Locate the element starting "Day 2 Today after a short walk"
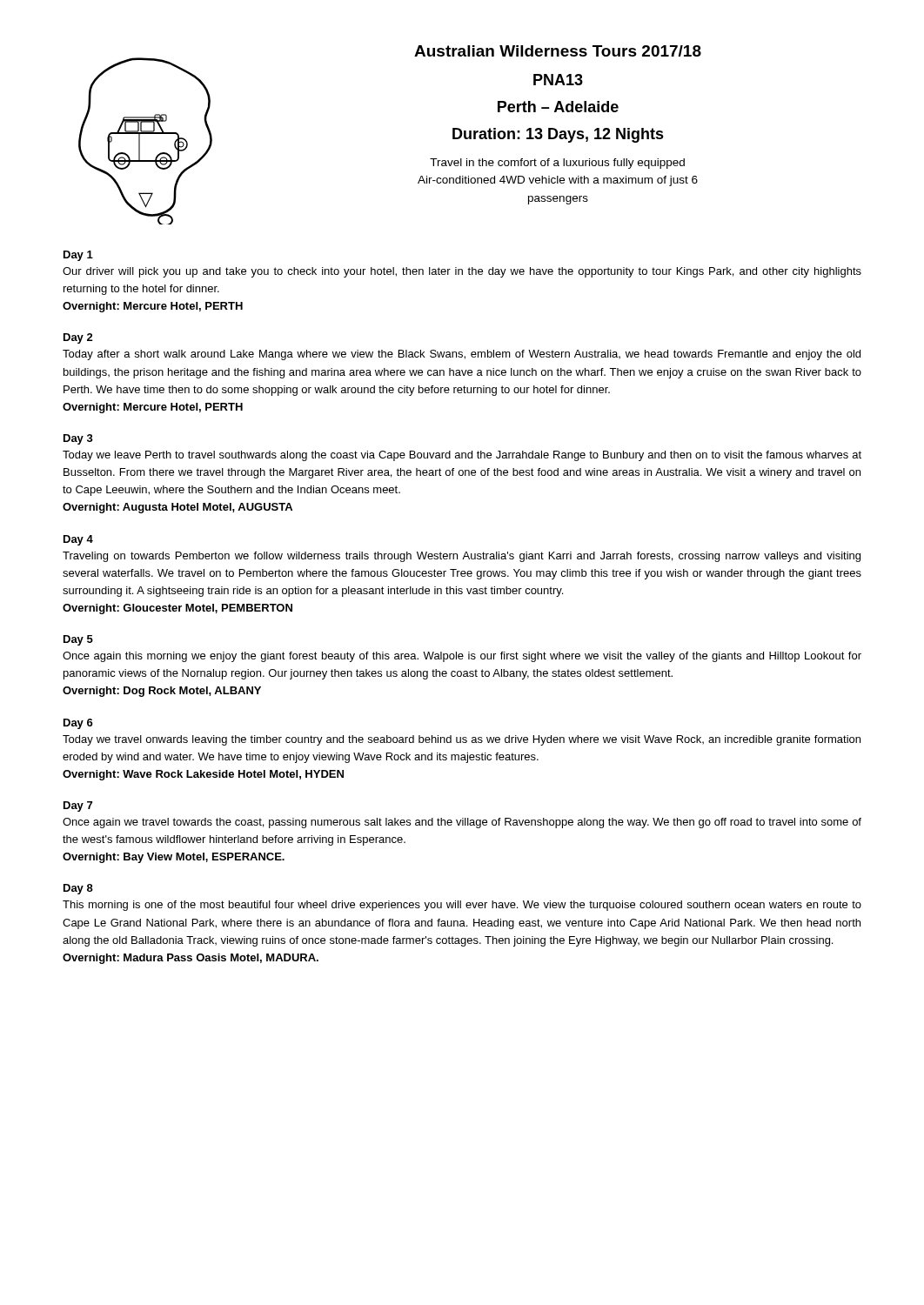 point(462,373)
